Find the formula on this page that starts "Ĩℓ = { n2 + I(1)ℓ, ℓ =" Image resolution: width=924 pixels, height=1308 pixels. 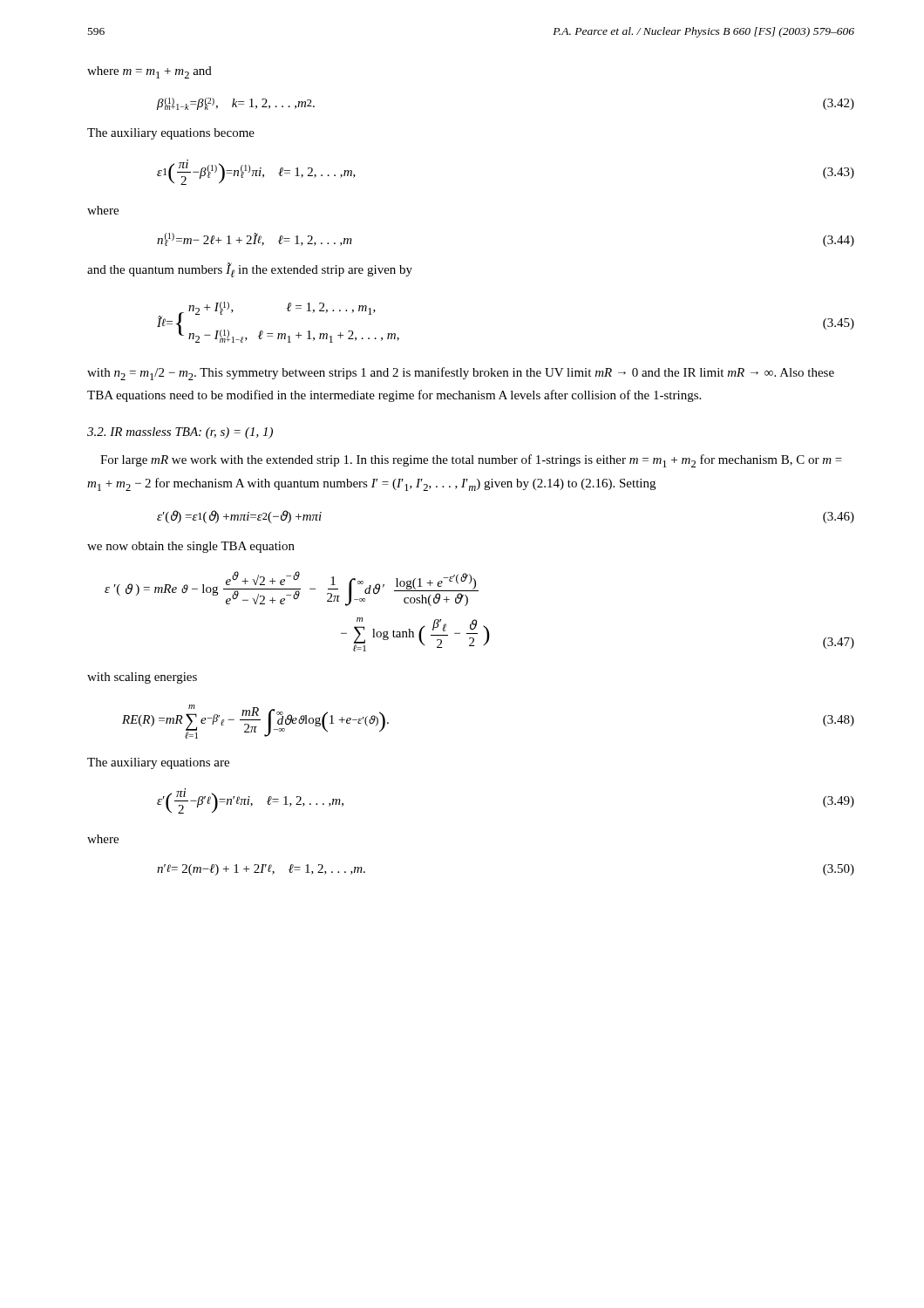[x=285, y=334]
